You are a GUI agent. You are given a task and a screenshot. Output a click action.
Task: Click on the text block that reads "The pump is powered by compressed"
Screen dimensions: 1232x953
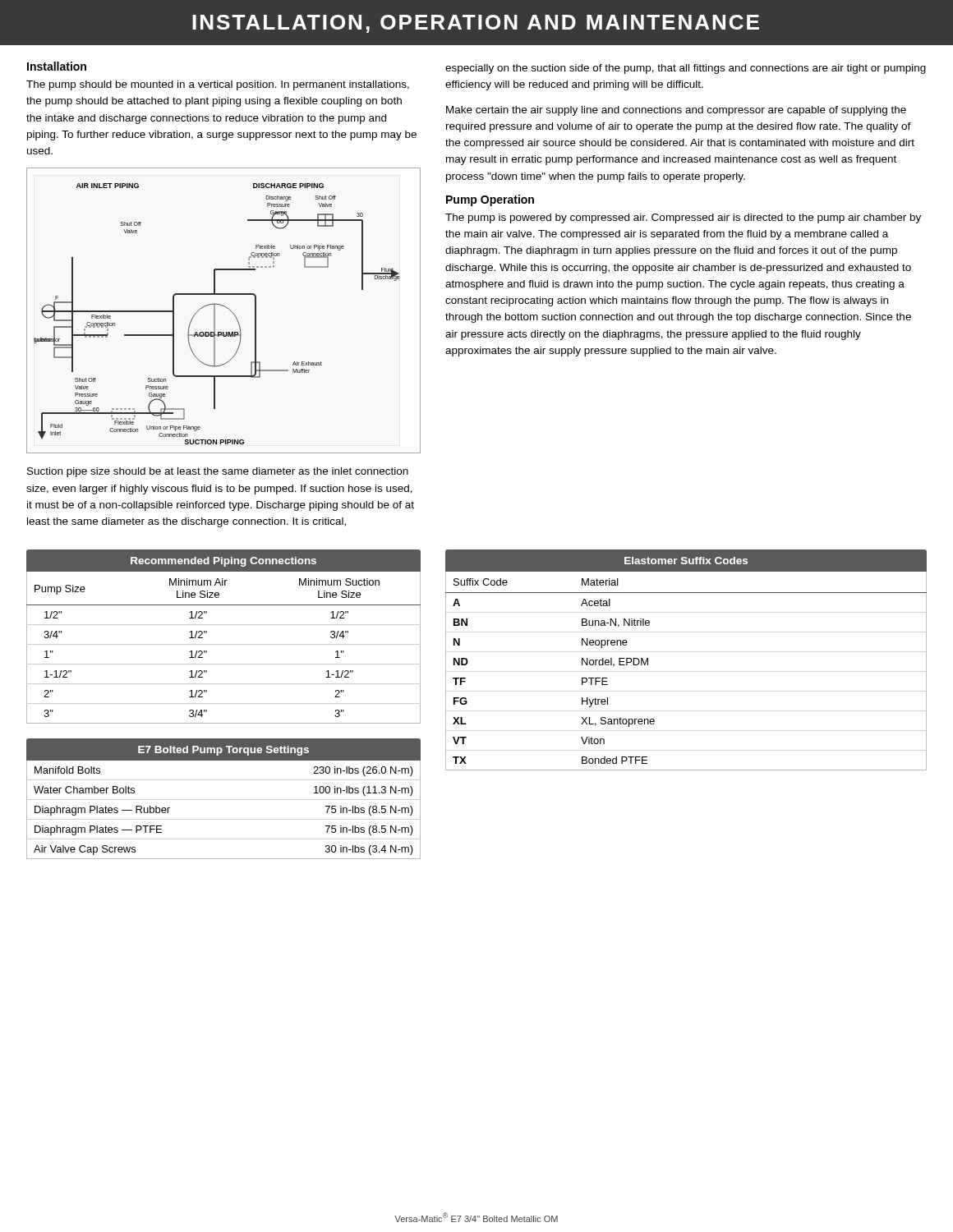pos(683,284)
